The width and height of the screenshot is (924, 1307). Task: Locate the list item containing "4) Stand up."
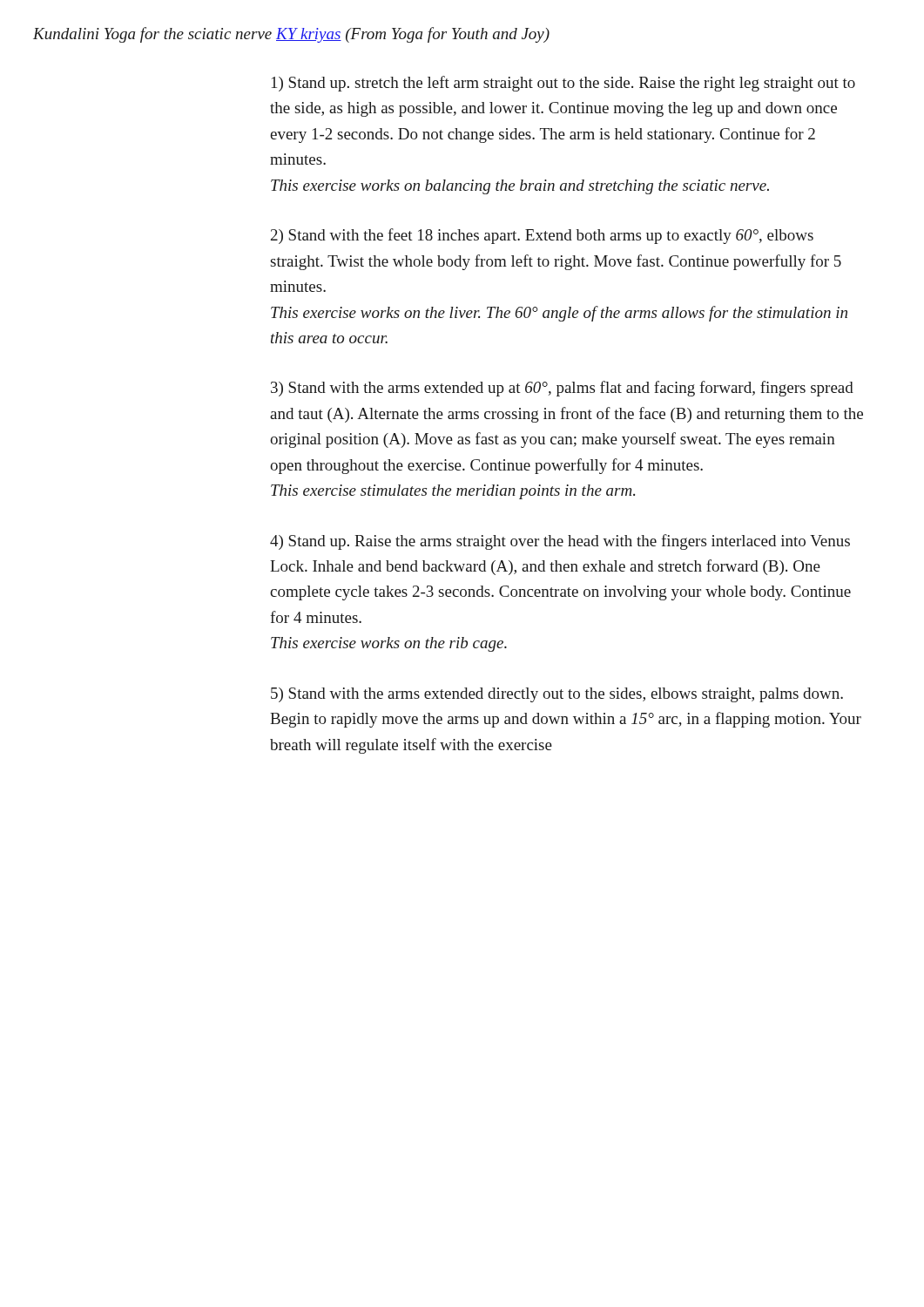coord(561,592)
